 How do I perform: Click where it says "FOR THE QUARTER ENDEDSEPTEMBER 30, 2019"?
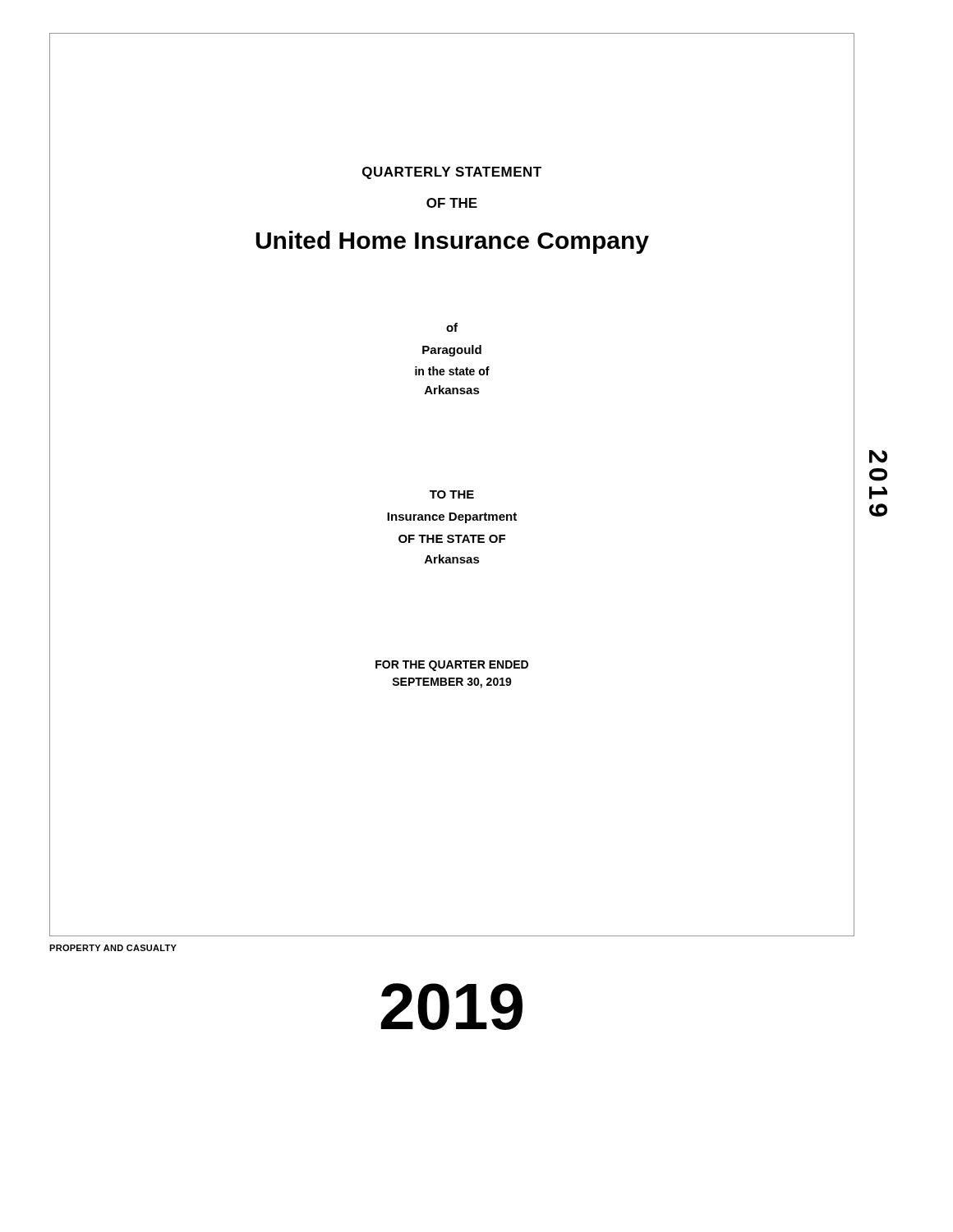coord(452,673)
